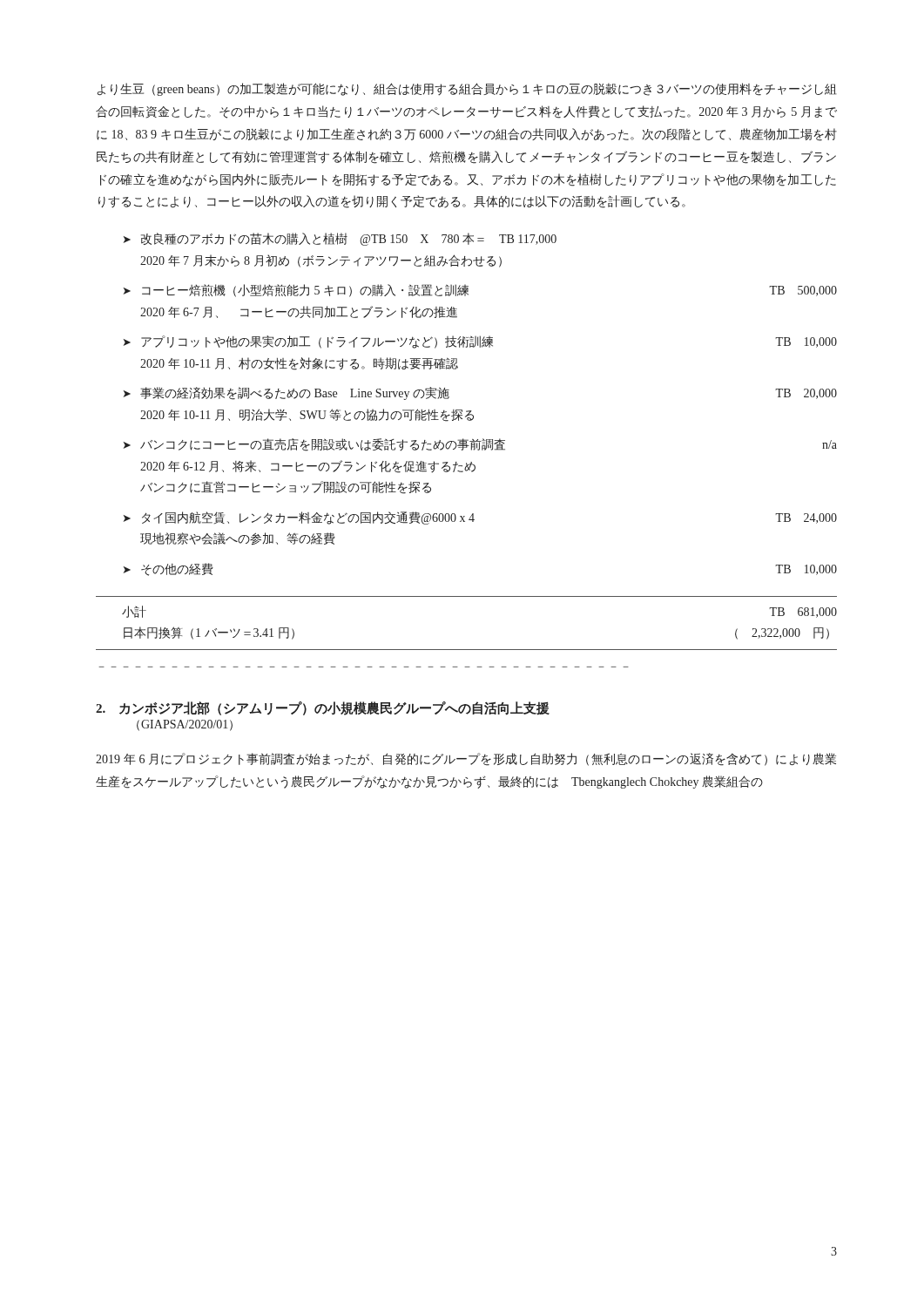Locate the text block containing "より生豆（green beans）の加工製造が可能になり、組合は使用する組合員から１キロの豆の脱穀につき３バーツの使用料をチャージし組合の回転資金とした。その中から１キロ当たり１バーツのオペレーターサービス料を人件費として支払った。2020 年 3 月から"

tap(466, 146)
